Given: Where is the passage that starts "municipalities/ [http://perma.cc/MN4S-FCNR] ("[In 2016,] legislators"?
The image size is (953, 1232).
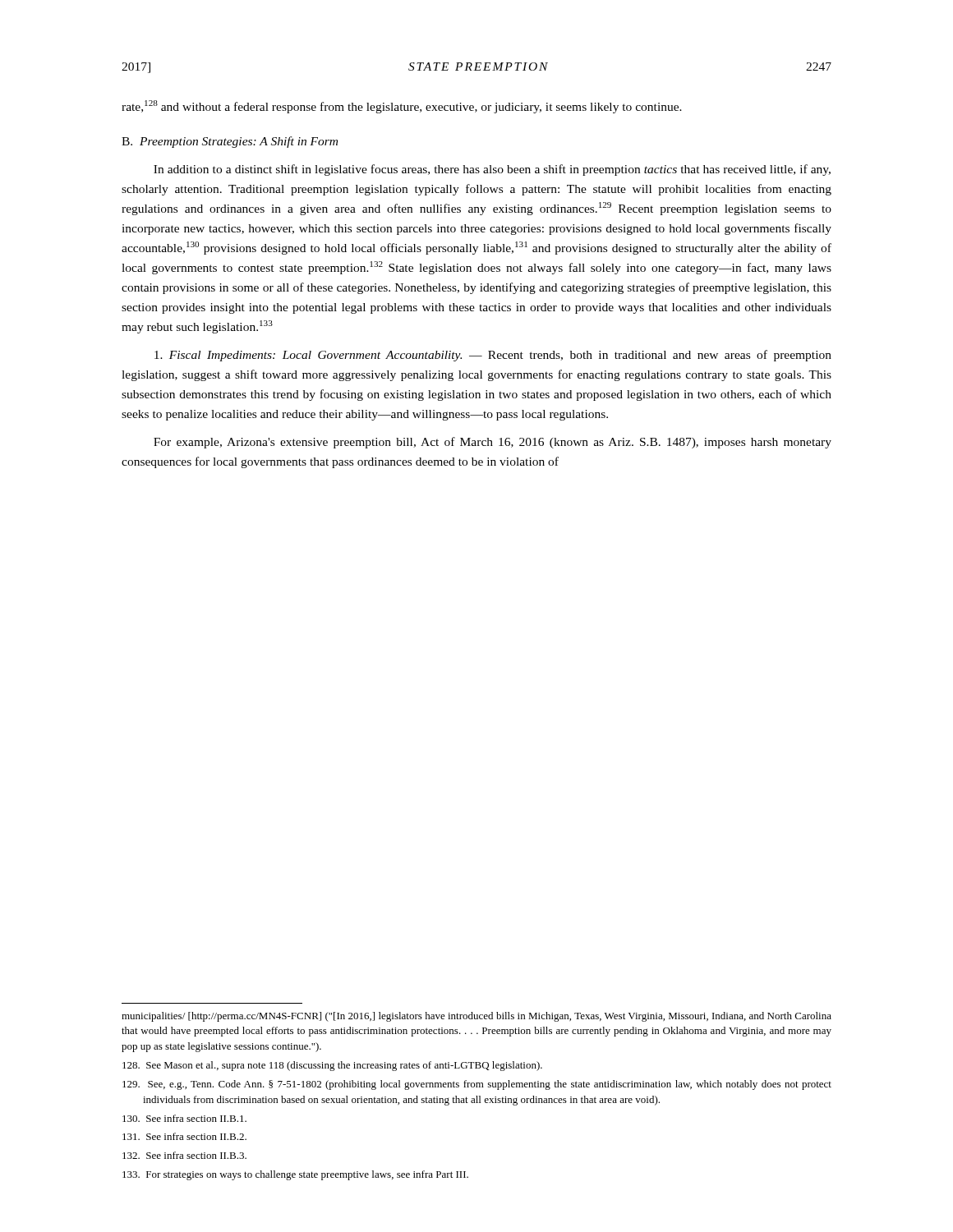Looking at the screenshot, I should [476, 1031].
